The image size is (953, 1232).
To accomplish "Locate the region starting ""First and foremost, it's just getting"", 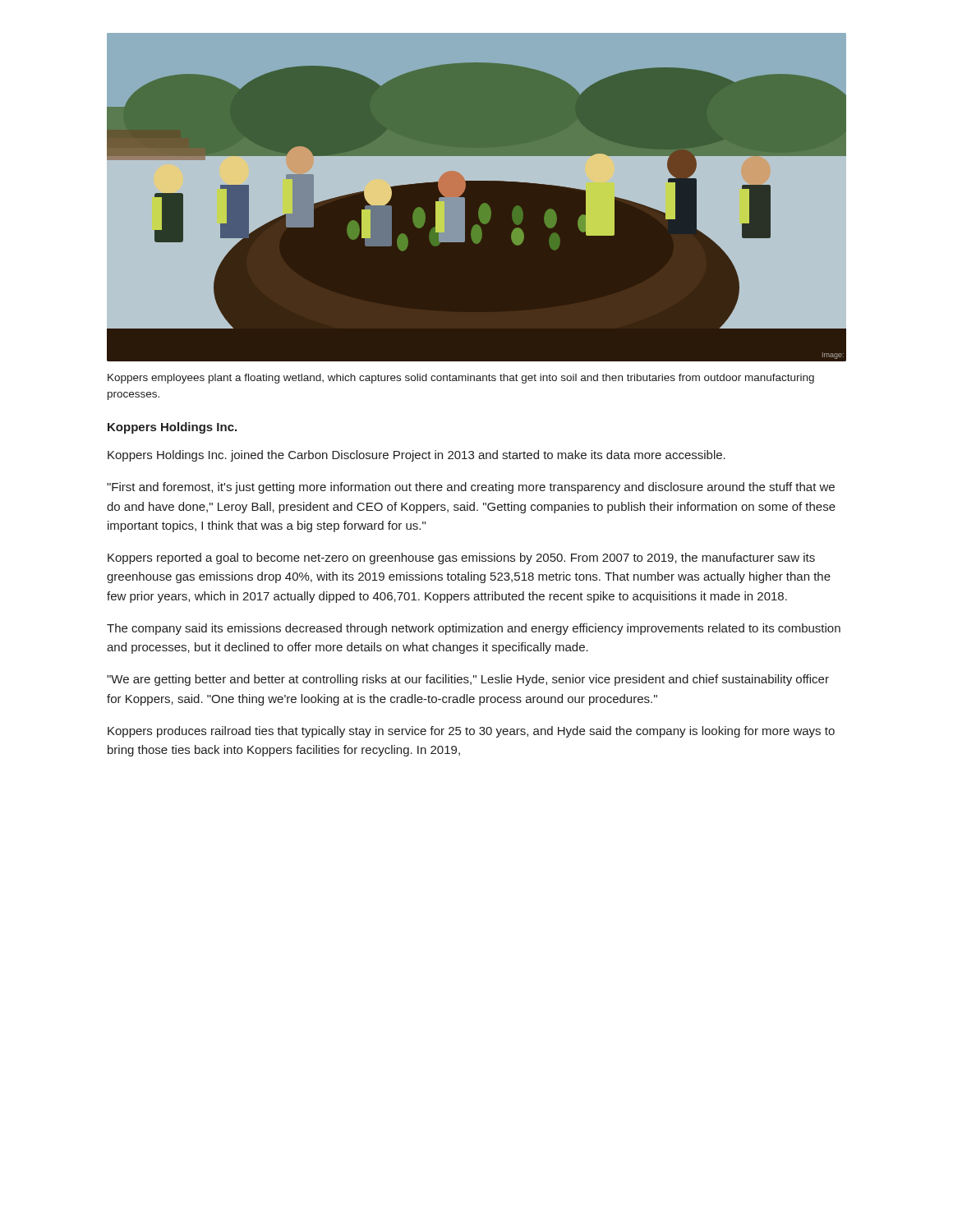I will (x=471, y=506).
